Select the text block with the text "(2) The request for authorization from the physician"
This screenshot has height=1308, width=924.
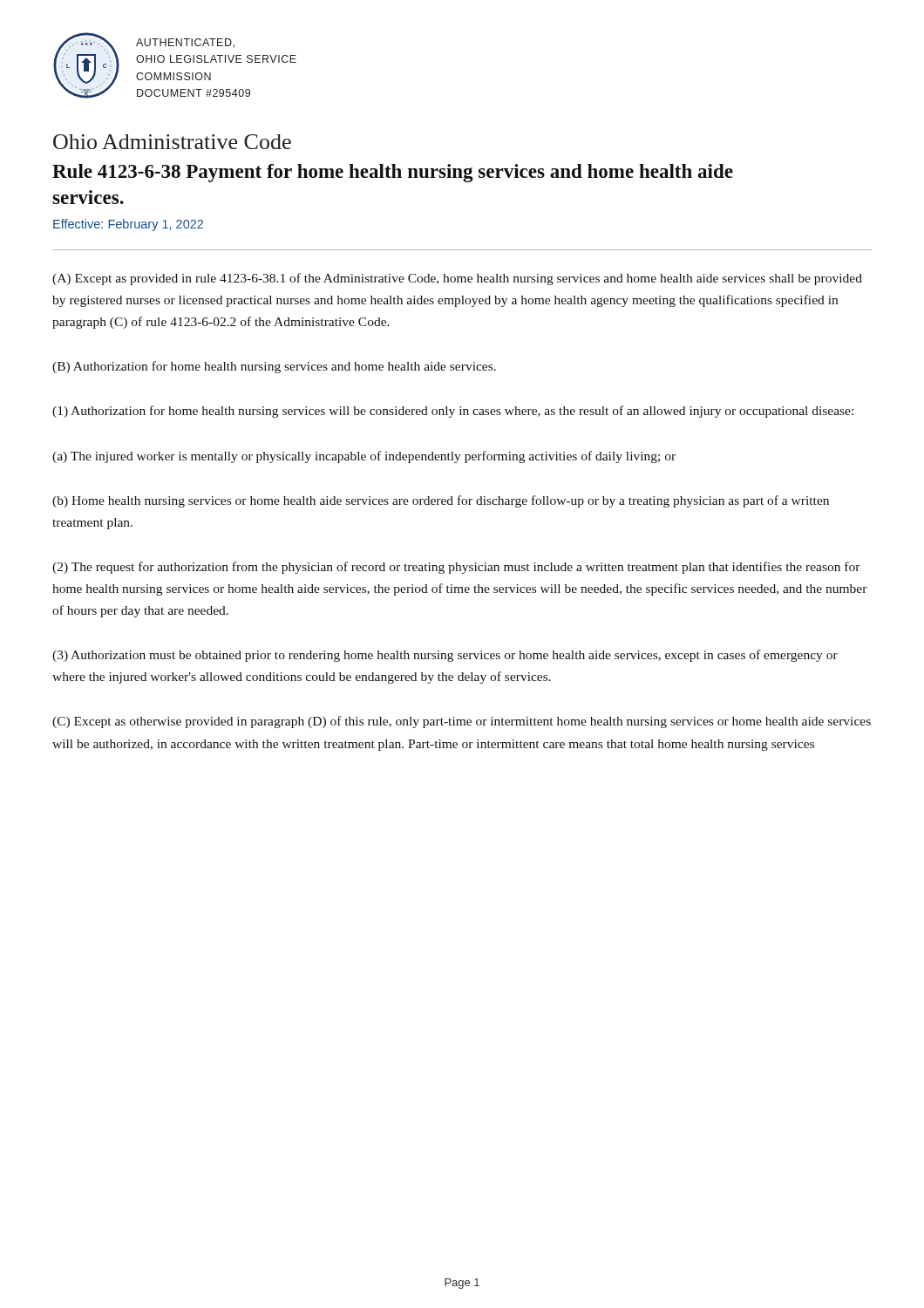coord(462,588)
